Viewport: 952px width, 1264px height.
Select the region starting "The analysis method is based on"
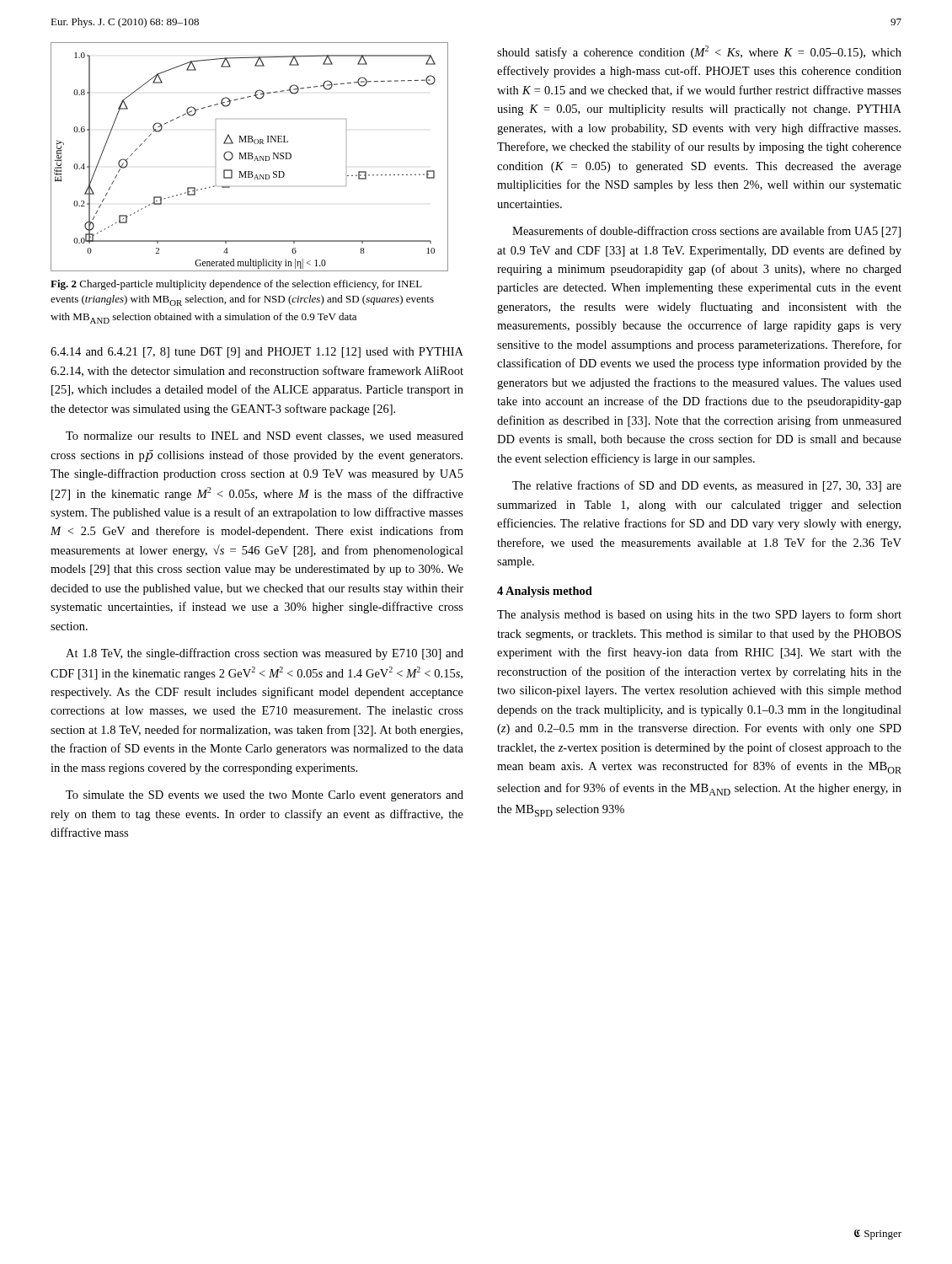[x=699, y=714]
